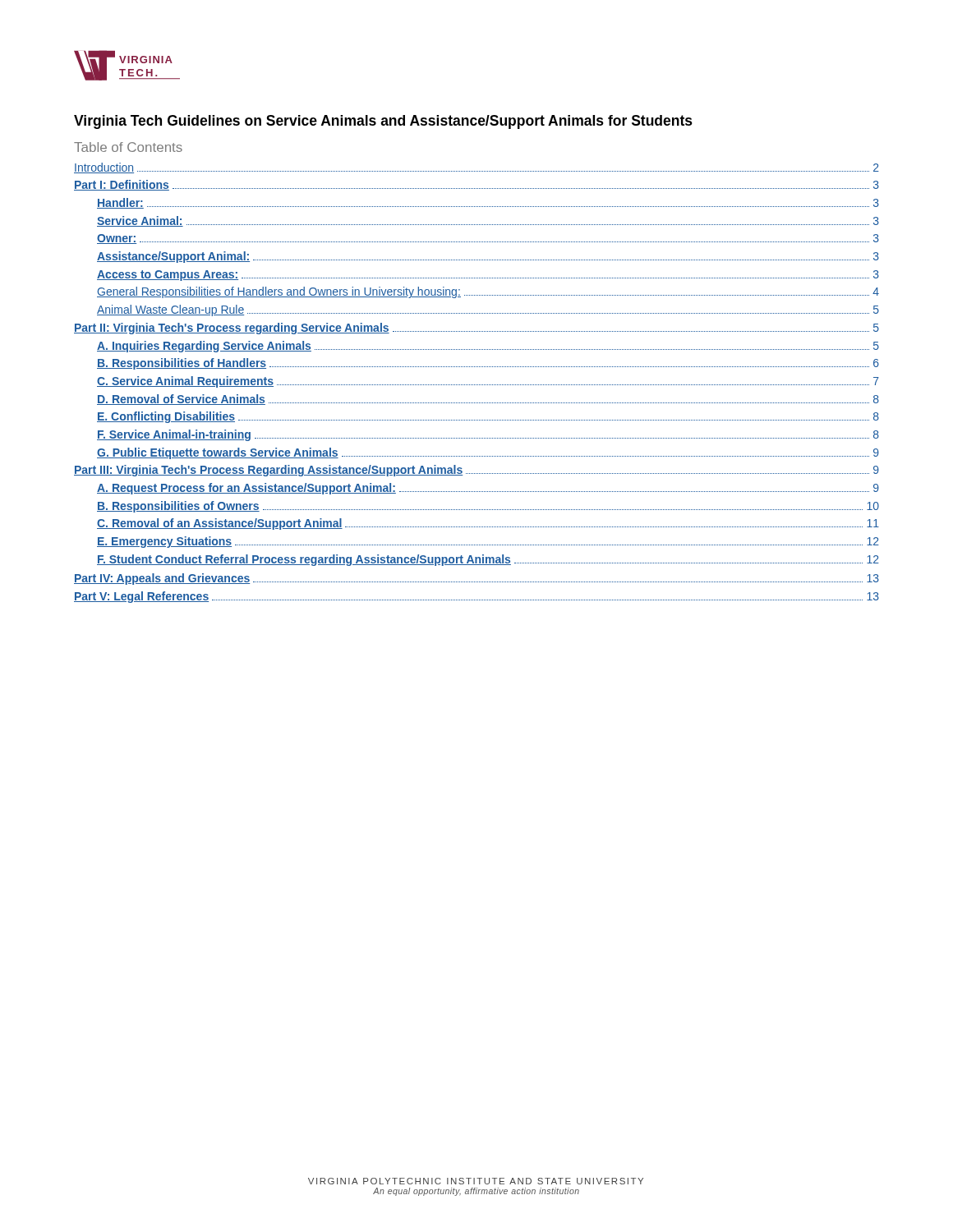Where does it say "Service Animal:3"?
Screen dimensions: 1232x953
pos(488,221)
